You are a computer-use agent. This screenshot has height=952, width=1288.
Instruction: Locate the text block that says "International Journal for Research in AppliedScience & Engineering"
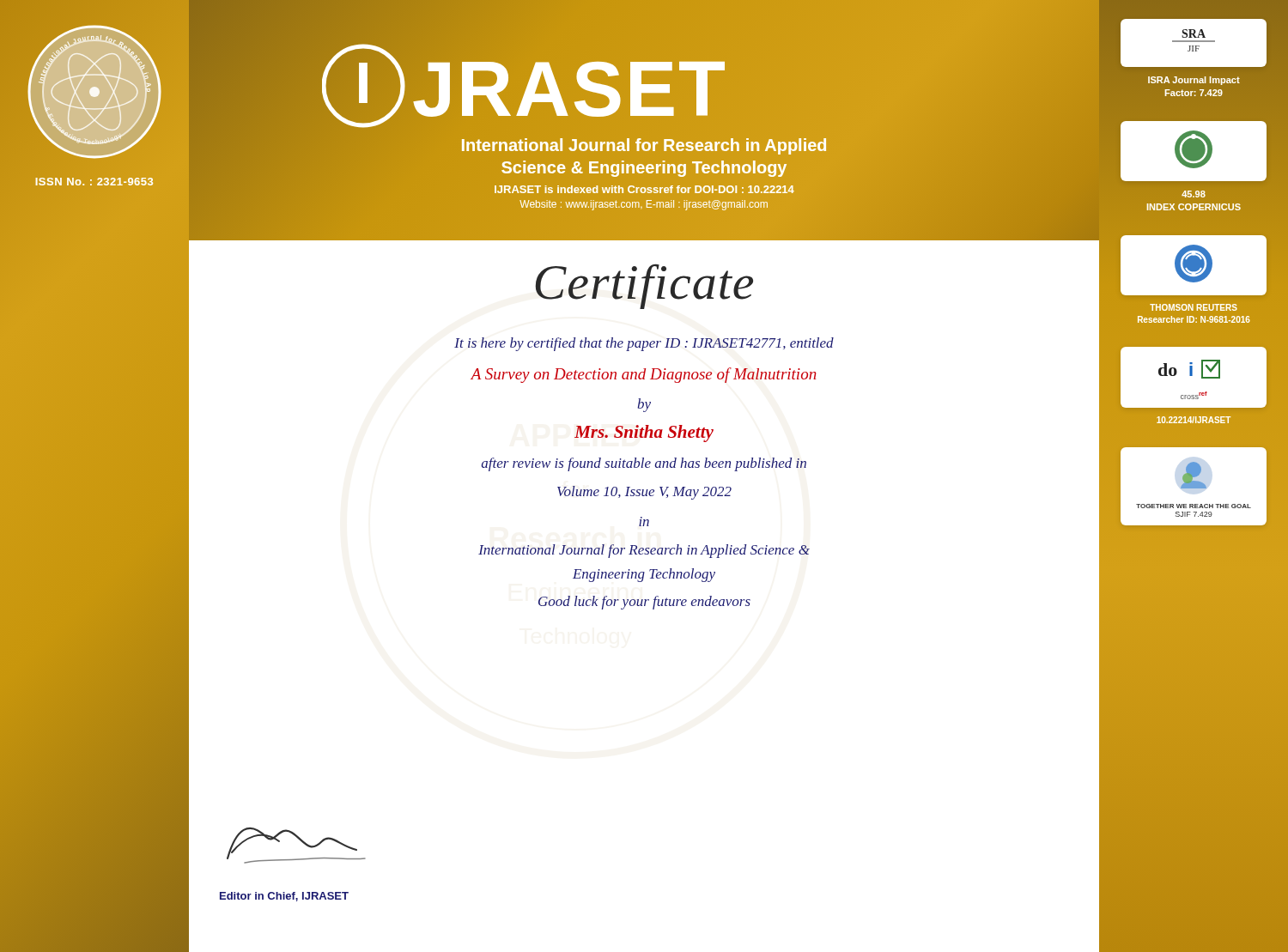click(644, 156)
